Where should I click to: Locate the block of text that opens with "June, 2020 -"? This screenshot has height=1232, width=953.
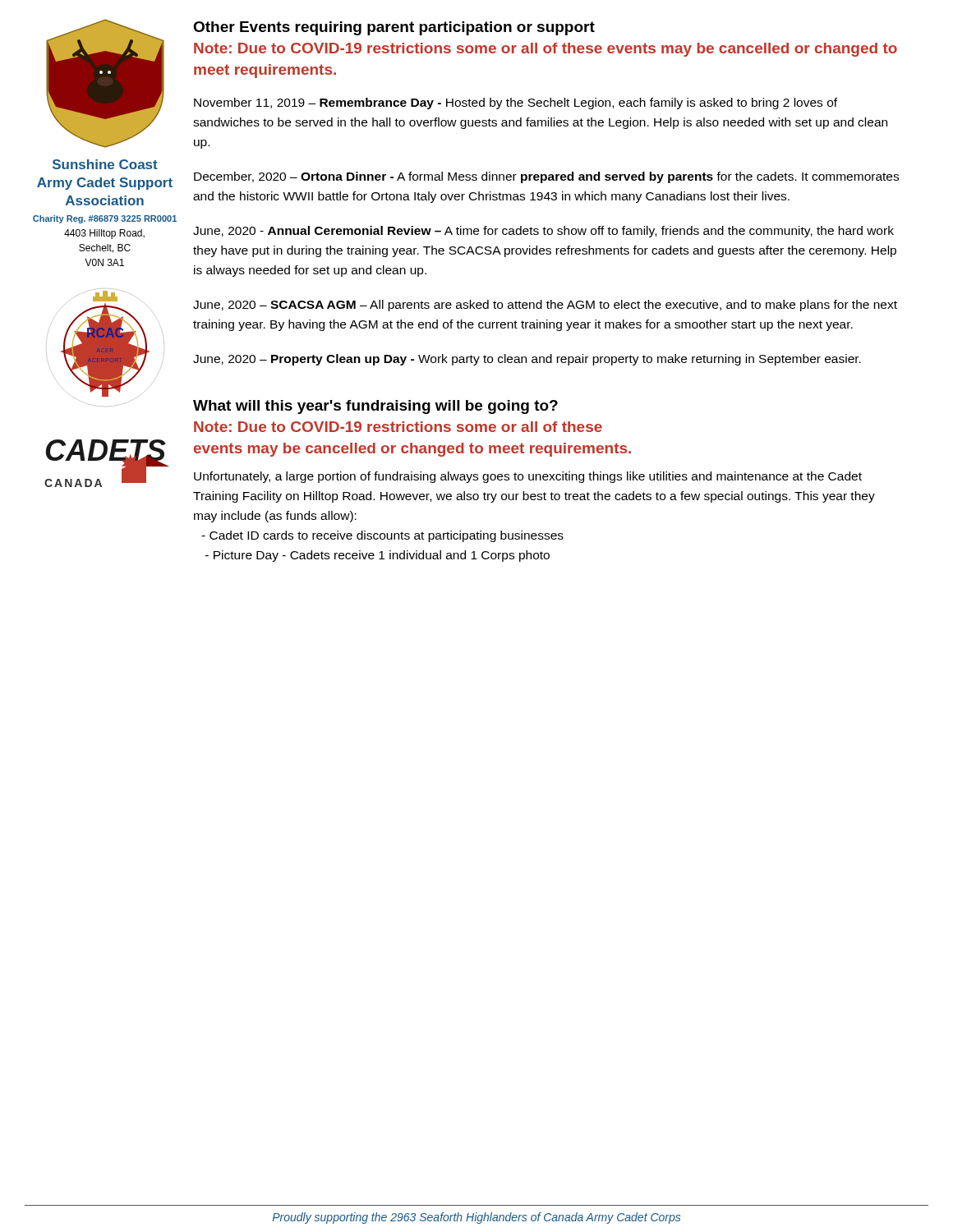click(x=545, y=250)
